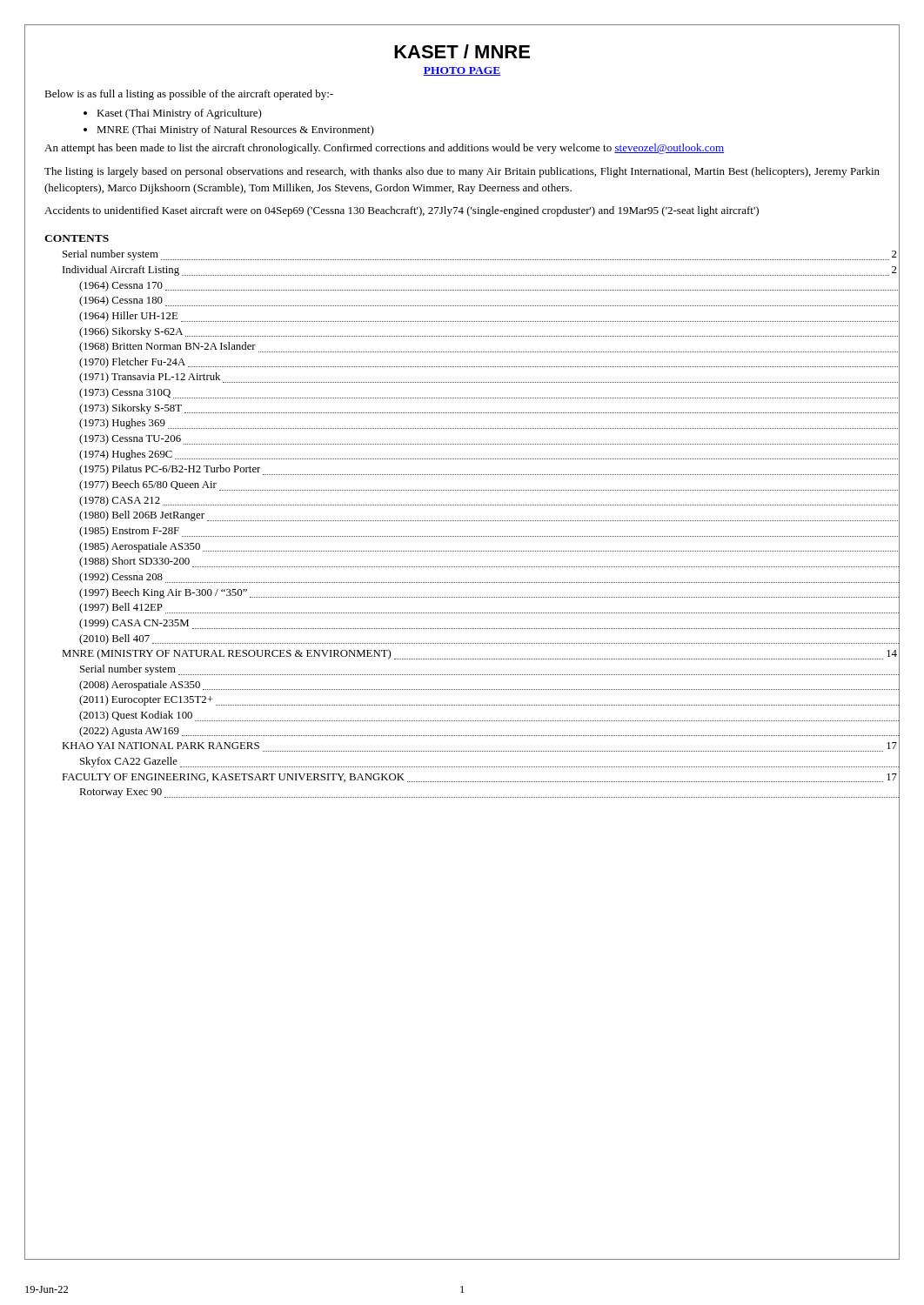
Task: Select the list item with the text "(1975) Pilatus PC-6/B2-H2 Turbo"
Action: coord(497,470)
